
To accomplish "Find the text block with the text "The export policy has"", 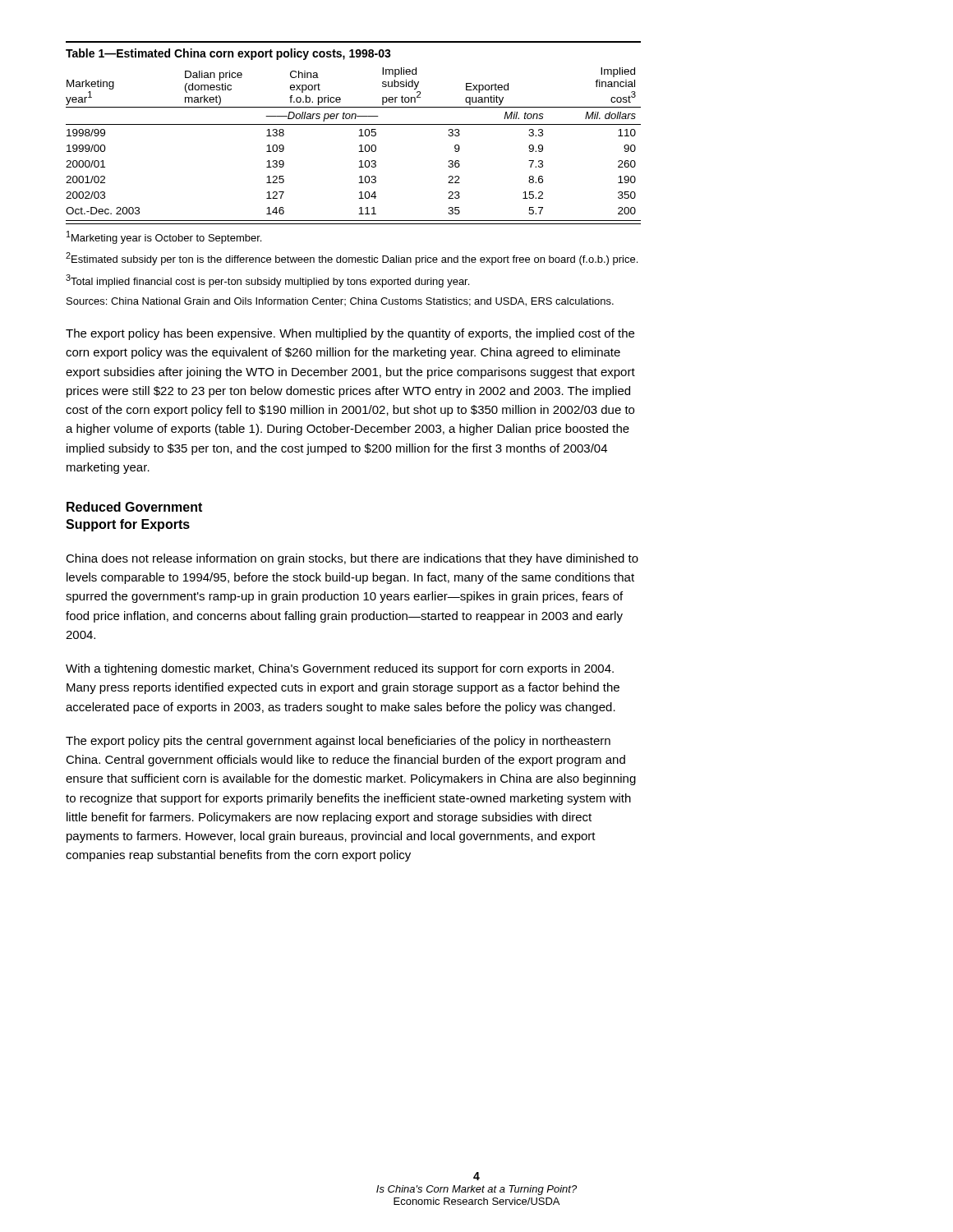I will 350,400.
